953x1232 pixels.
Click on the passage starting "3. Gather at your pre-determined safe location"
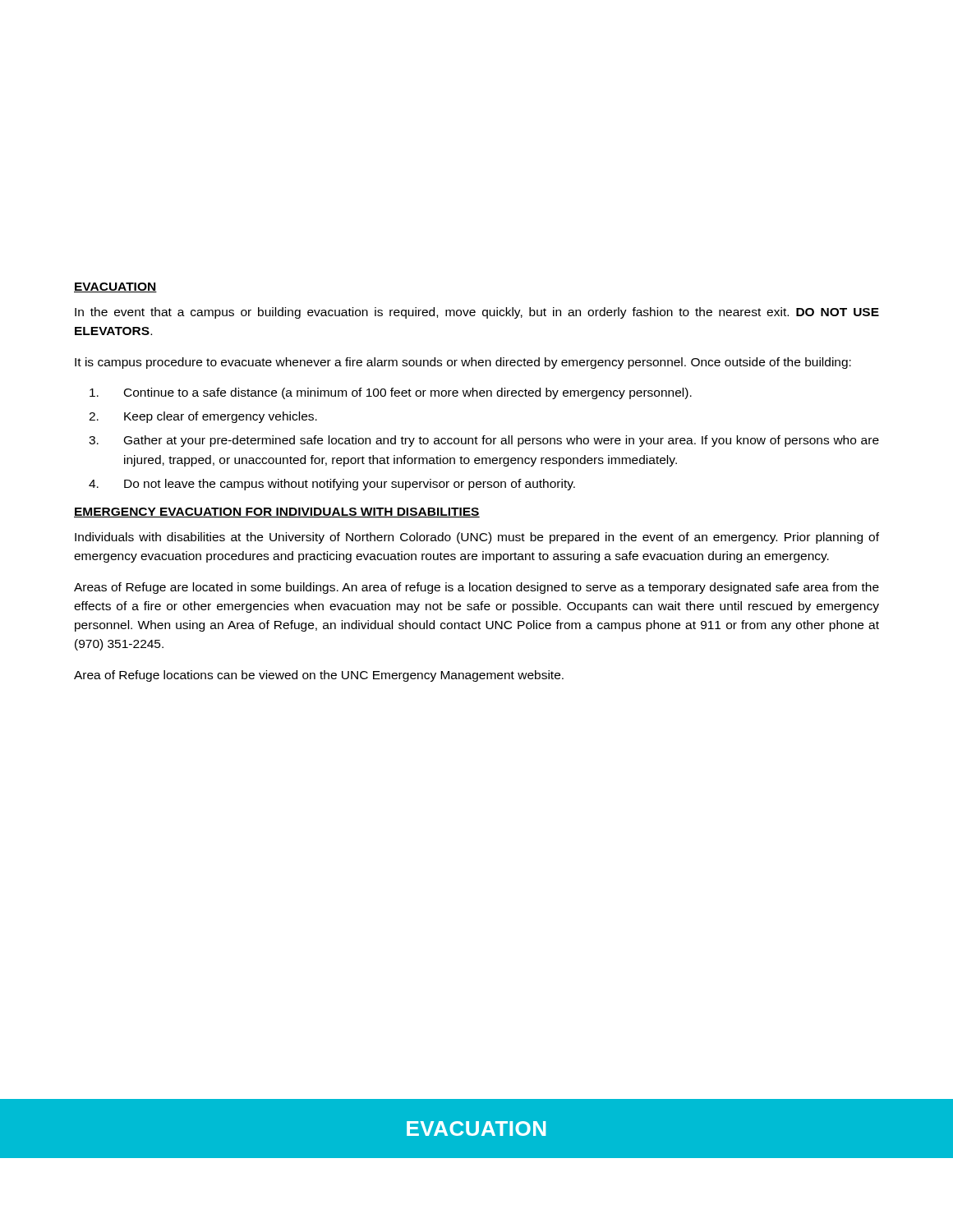click(476, 450)
